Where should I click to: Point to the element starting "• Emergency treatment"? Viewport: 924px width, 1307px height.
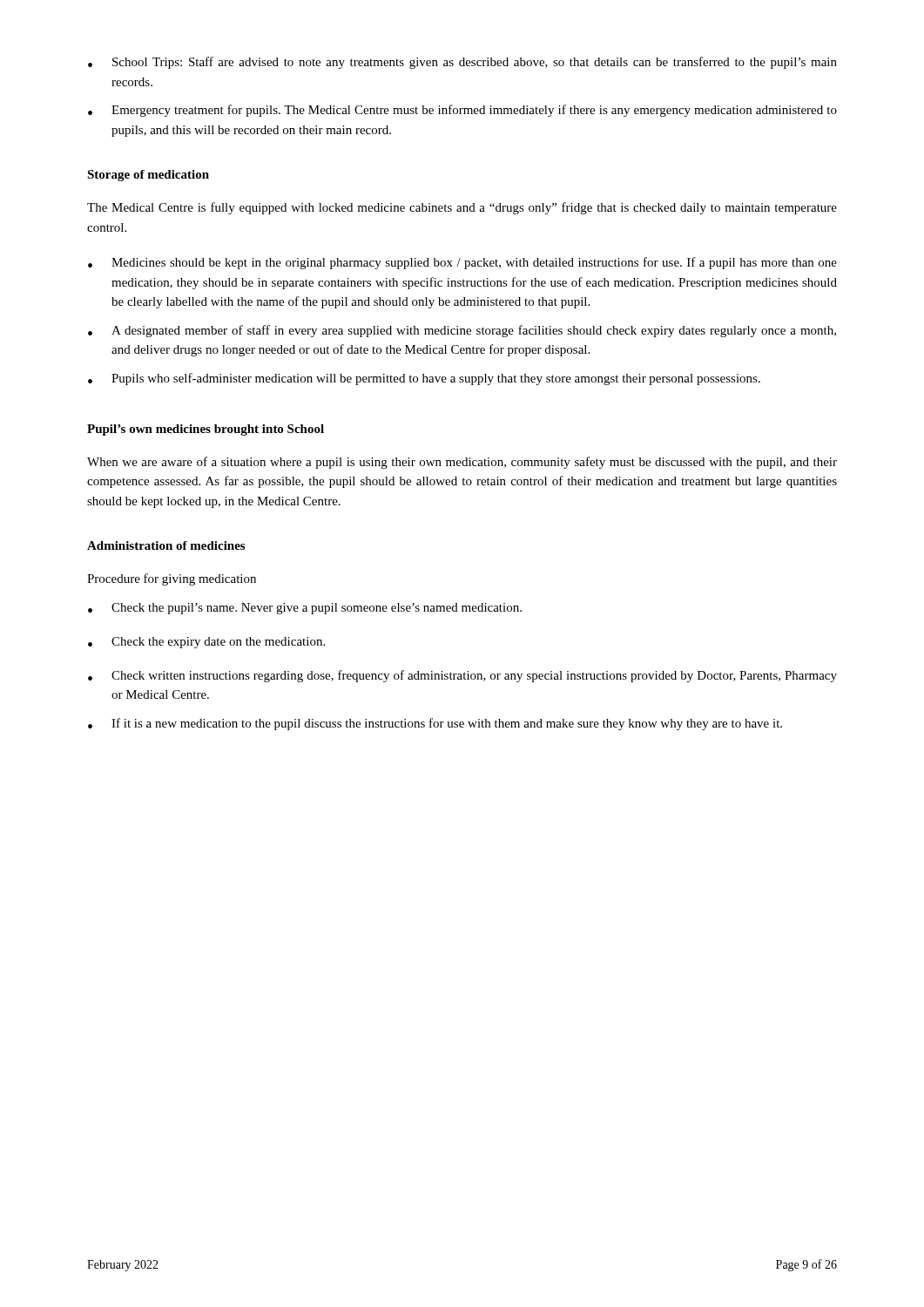(x=462, y=120)
